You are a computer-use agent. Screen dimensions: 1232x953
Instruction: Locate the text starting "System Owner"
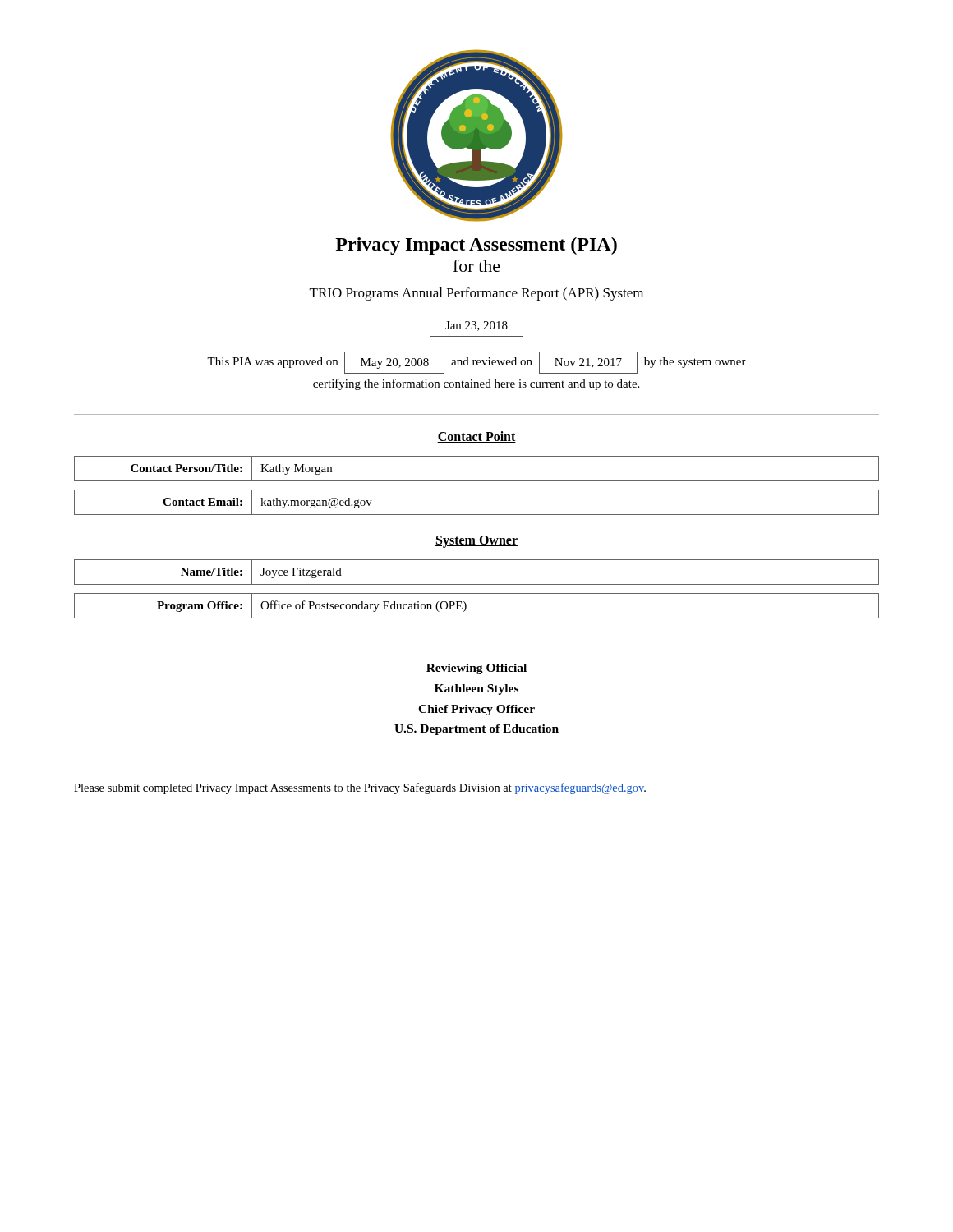click(476, 540)
